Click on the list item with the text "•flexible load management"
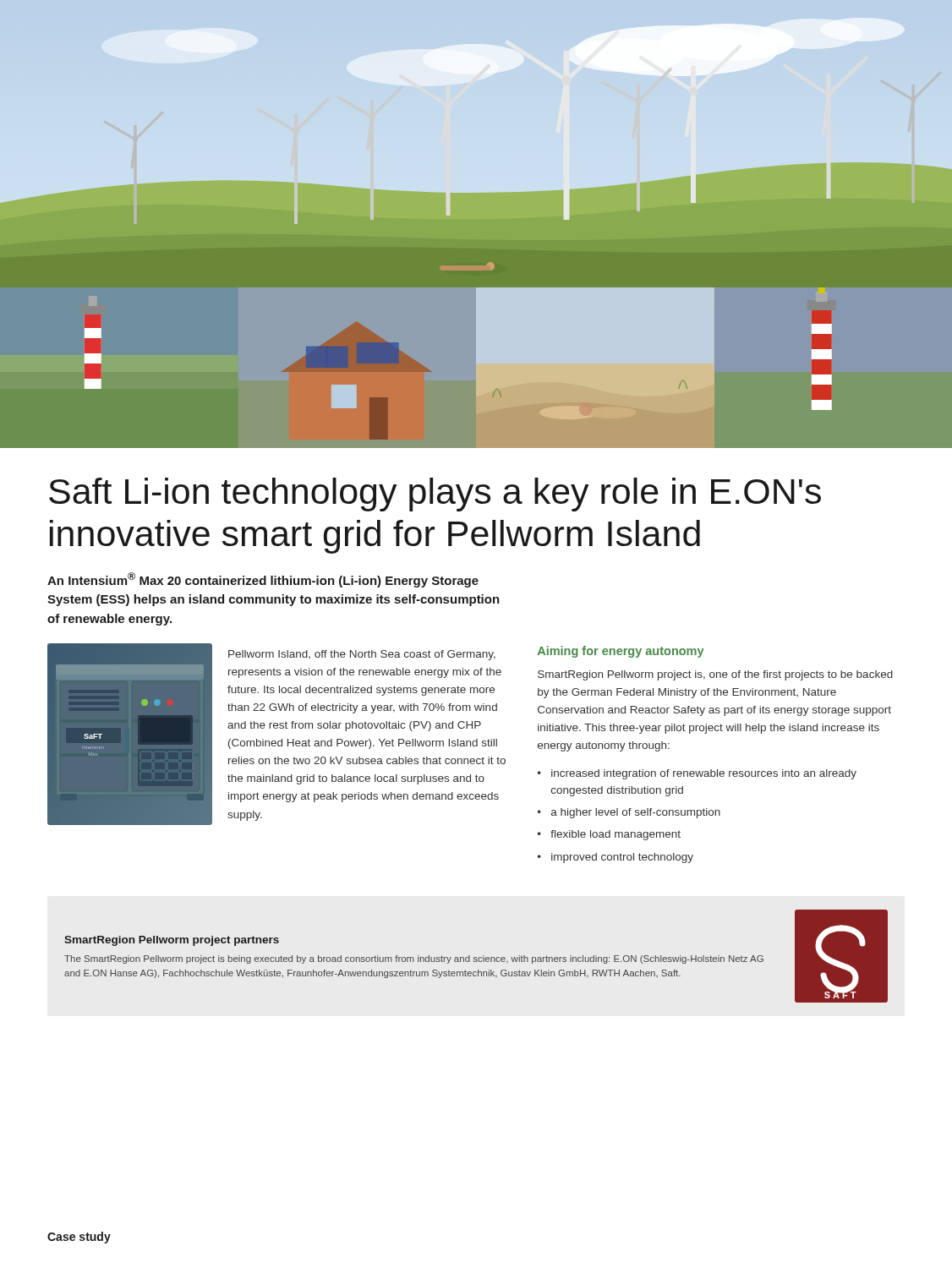 click(609, 835)
